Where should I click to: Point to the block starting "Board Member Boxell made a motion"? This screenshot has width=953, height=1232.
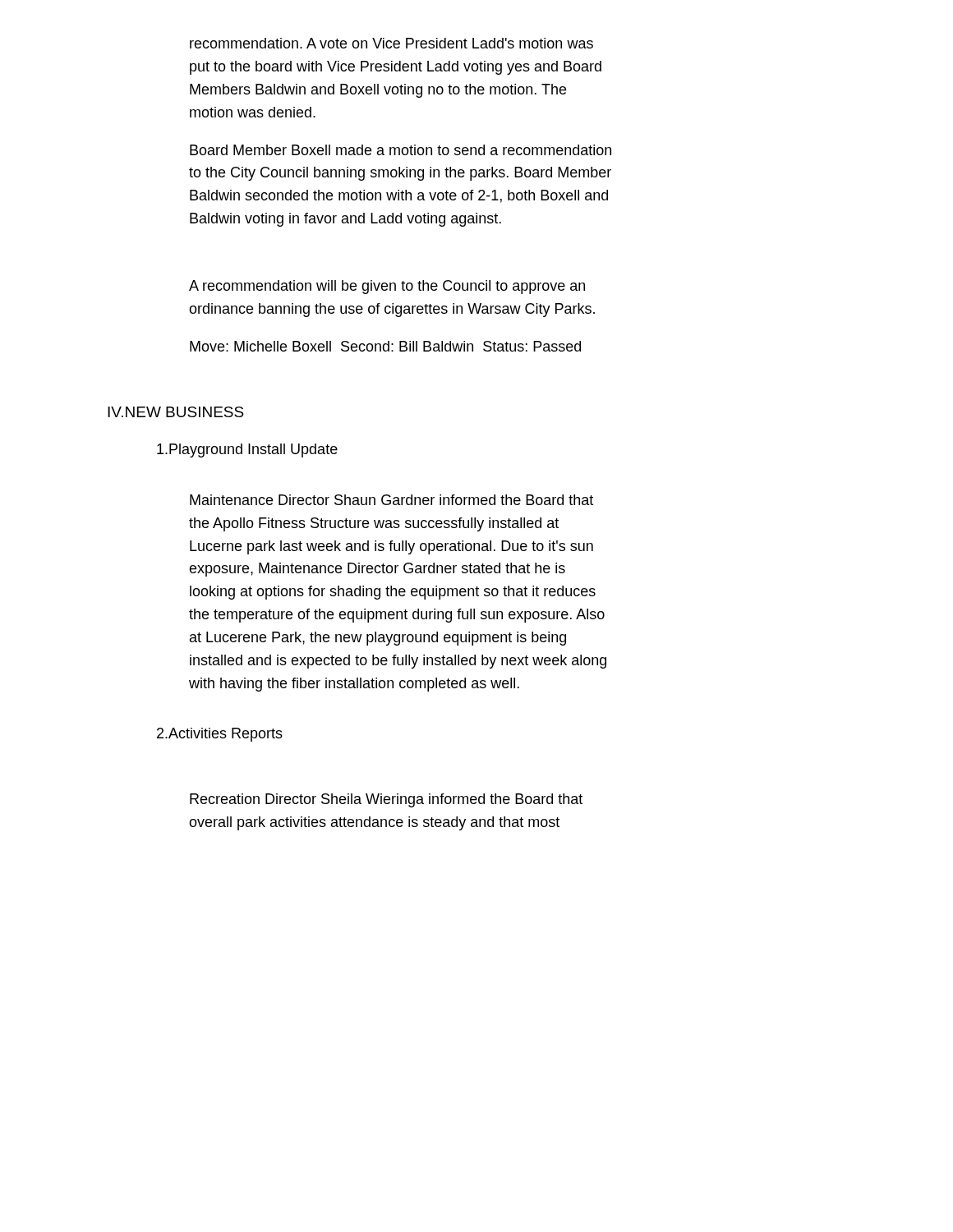coord(538,185)
